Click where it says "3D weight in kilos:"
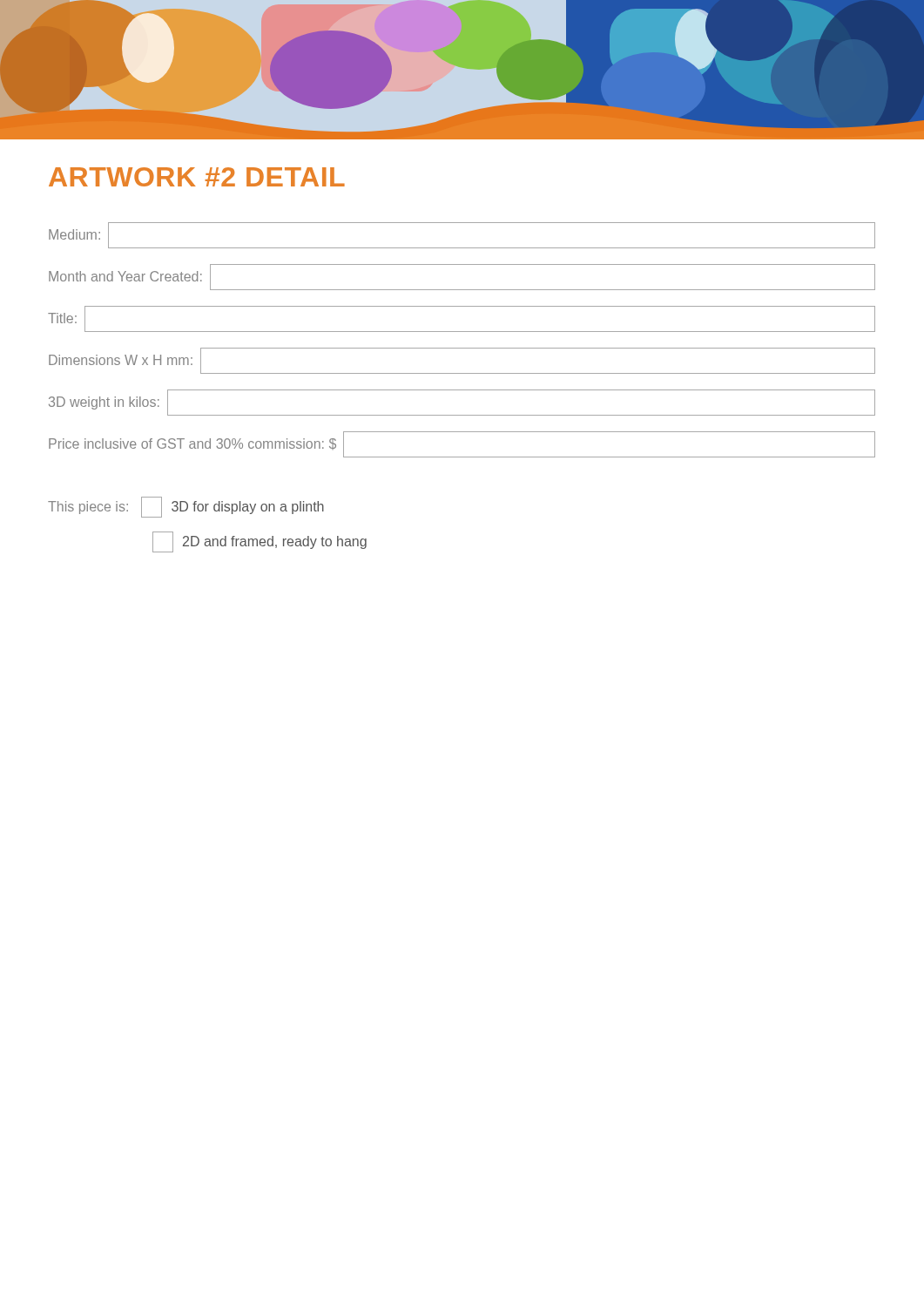This screenshot has width=924, height=1307. tap(462, 403)
